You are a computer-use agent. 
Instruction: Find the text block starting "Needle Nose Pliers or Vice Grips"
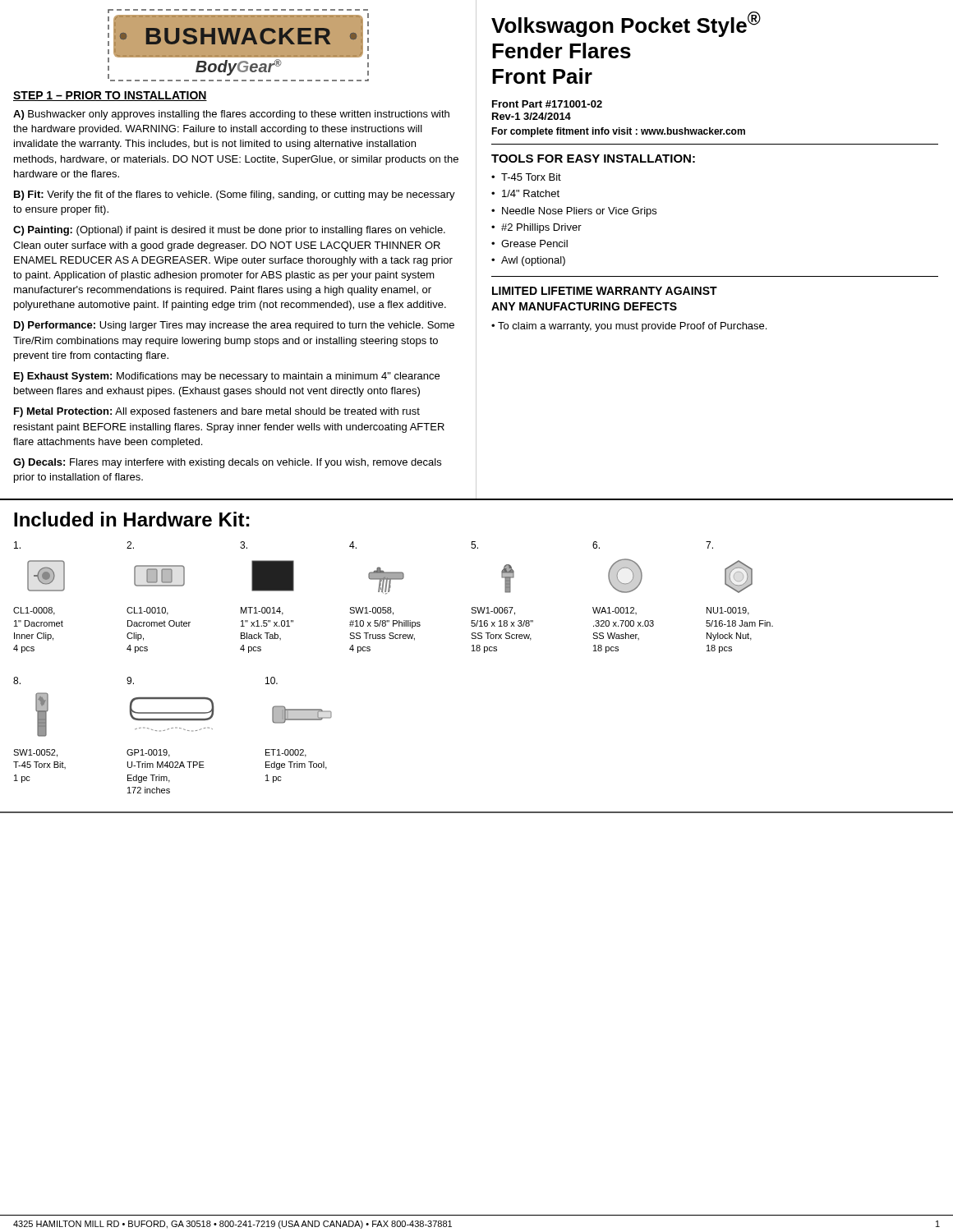[x=574, y=212]
